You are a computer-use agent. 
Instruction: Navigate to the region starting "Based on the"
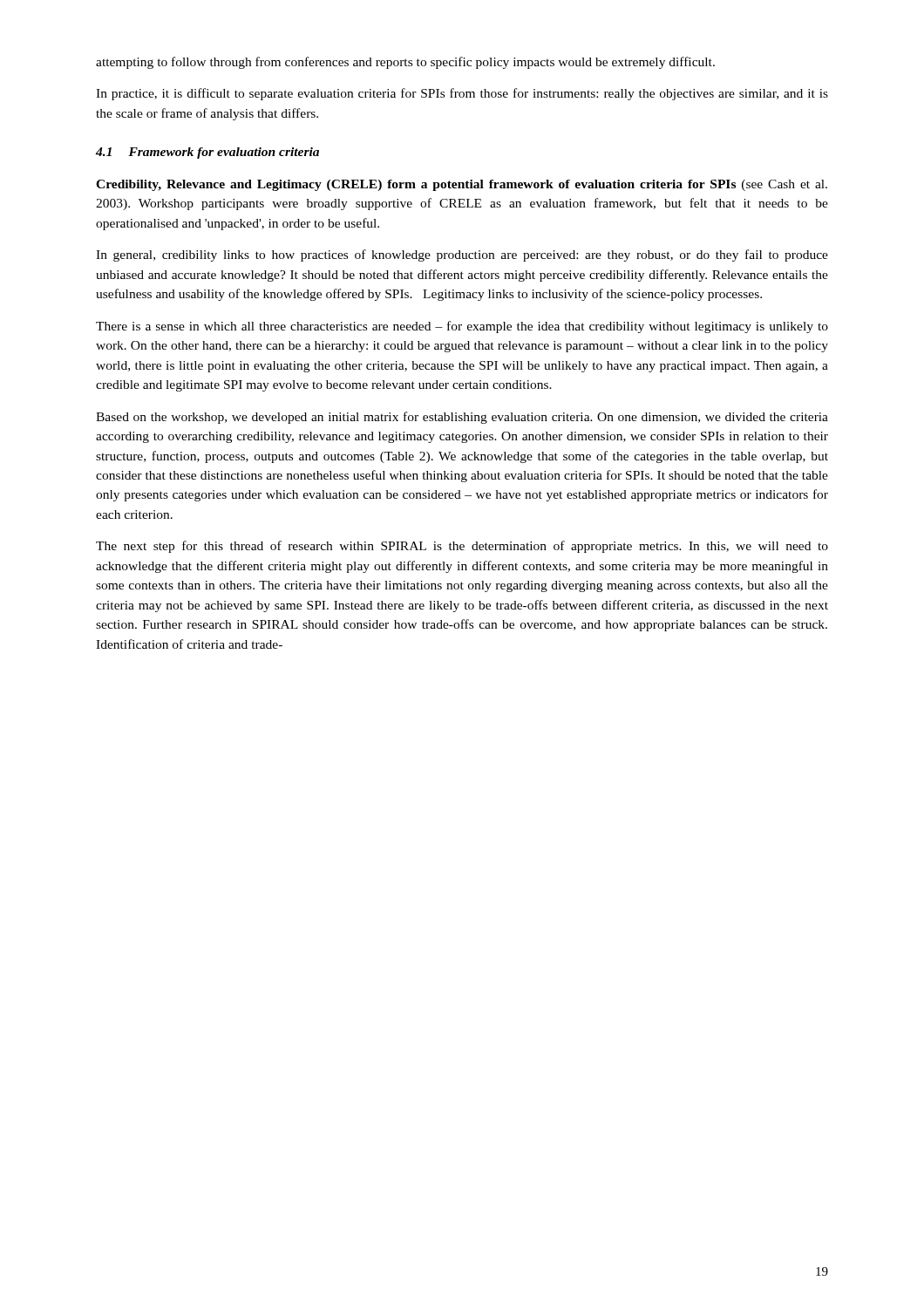point(462,466)
